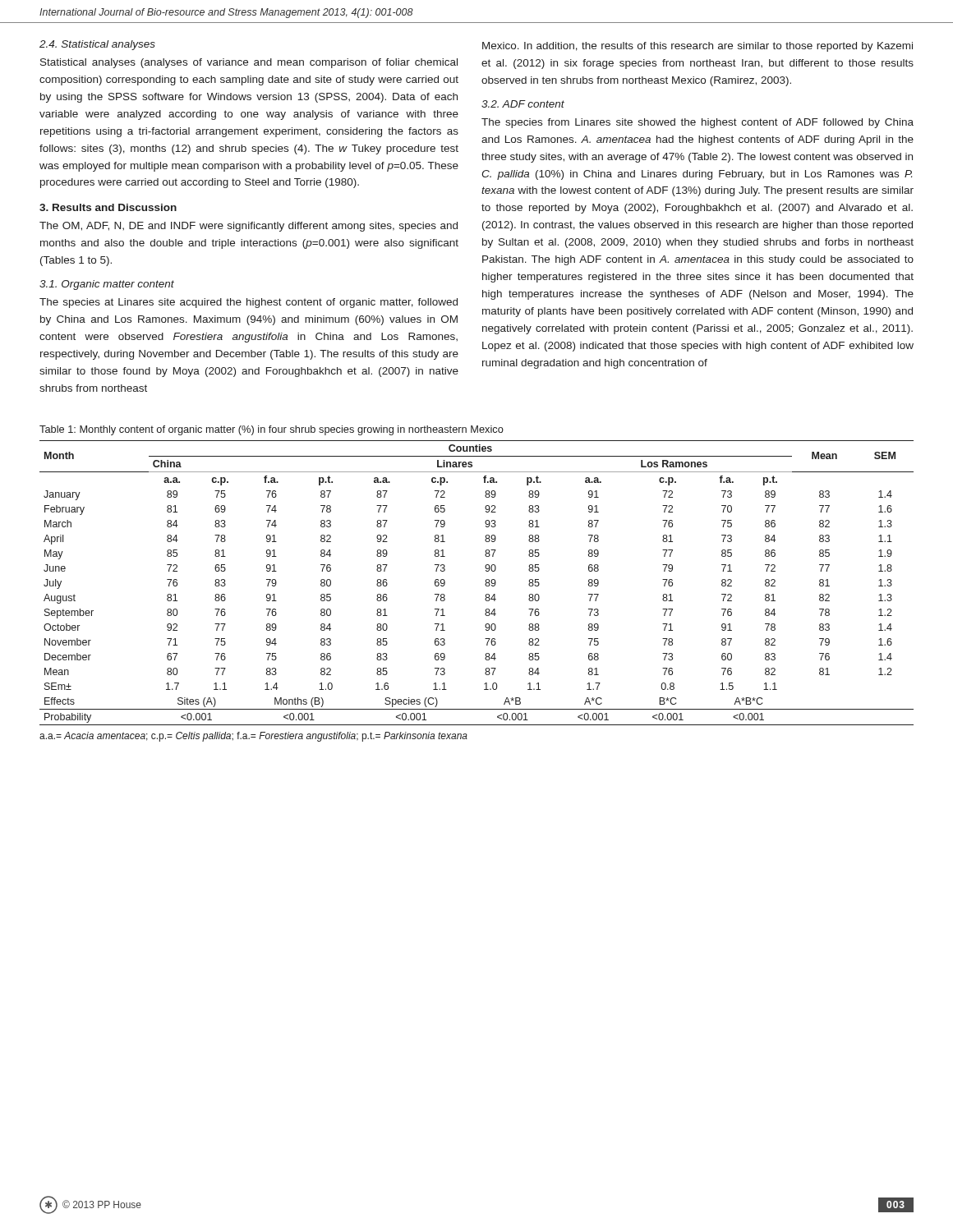Point to the passage starting "3. Results and Discussion"
953x1232 pixels.
(x=108, y=208)
